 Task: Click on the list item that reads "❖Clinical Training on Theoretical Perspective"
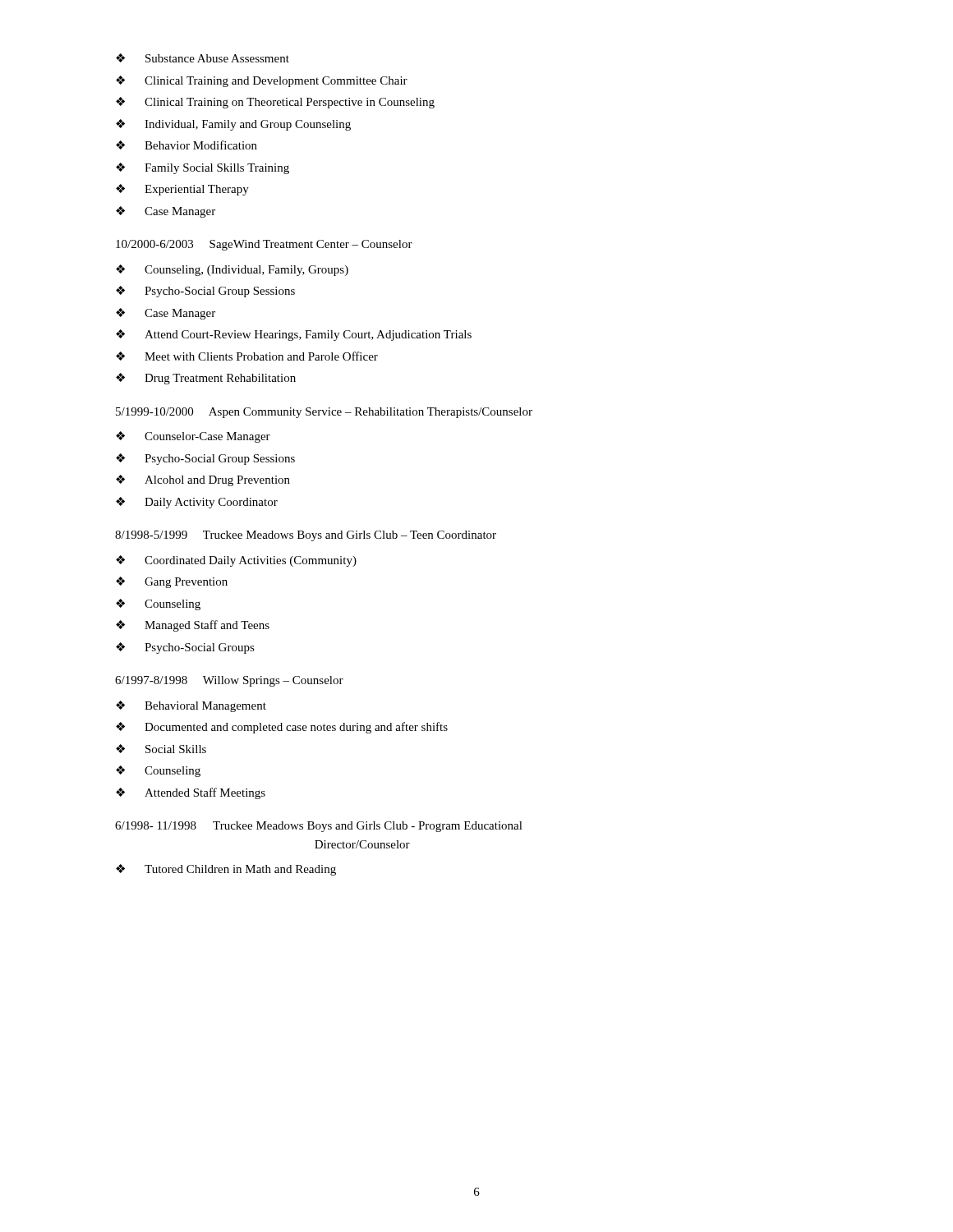(275, 102)
